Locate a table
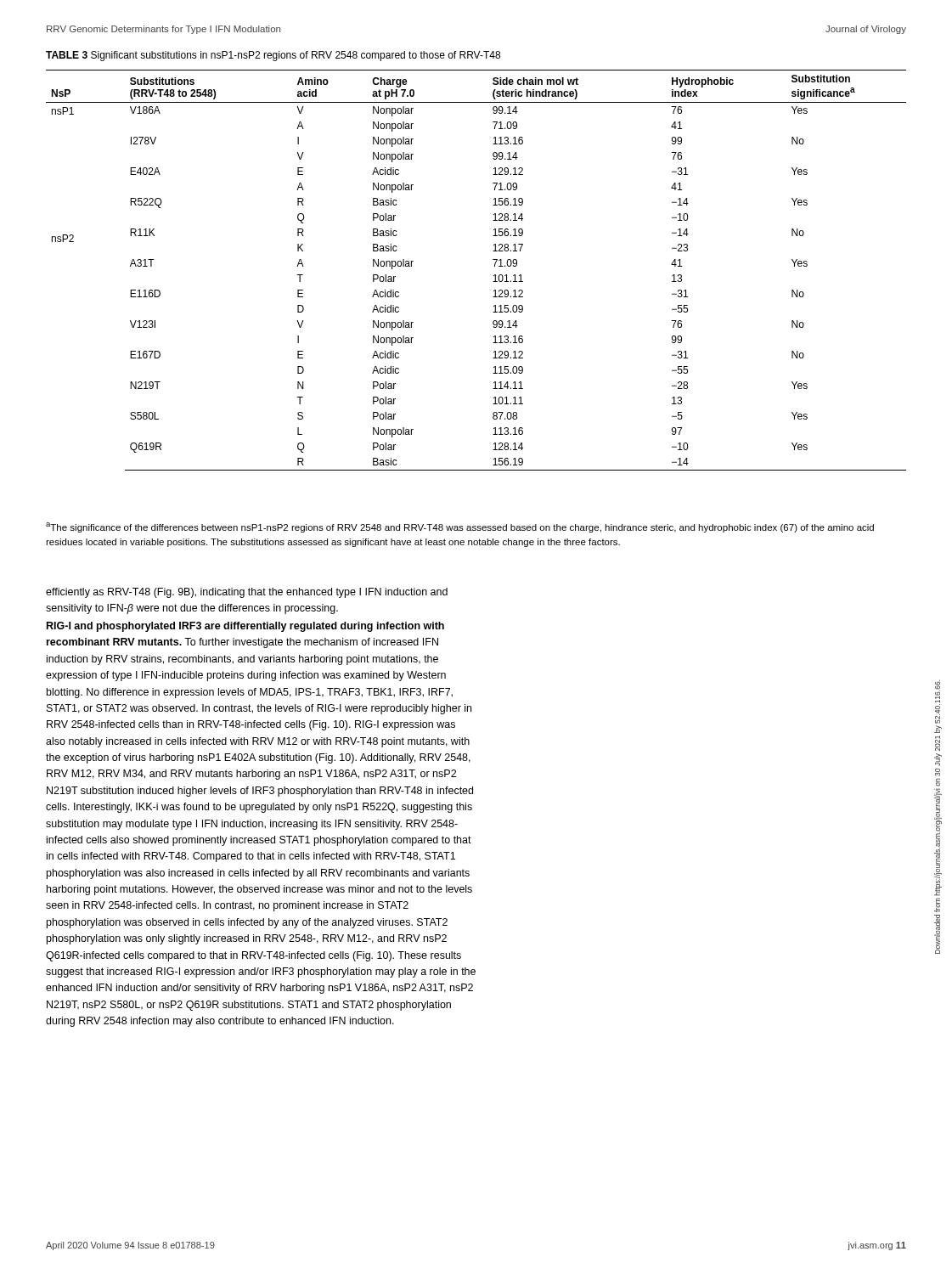Image resolution: width=952 pixels, height=1274 pixels. coord(476,270)
